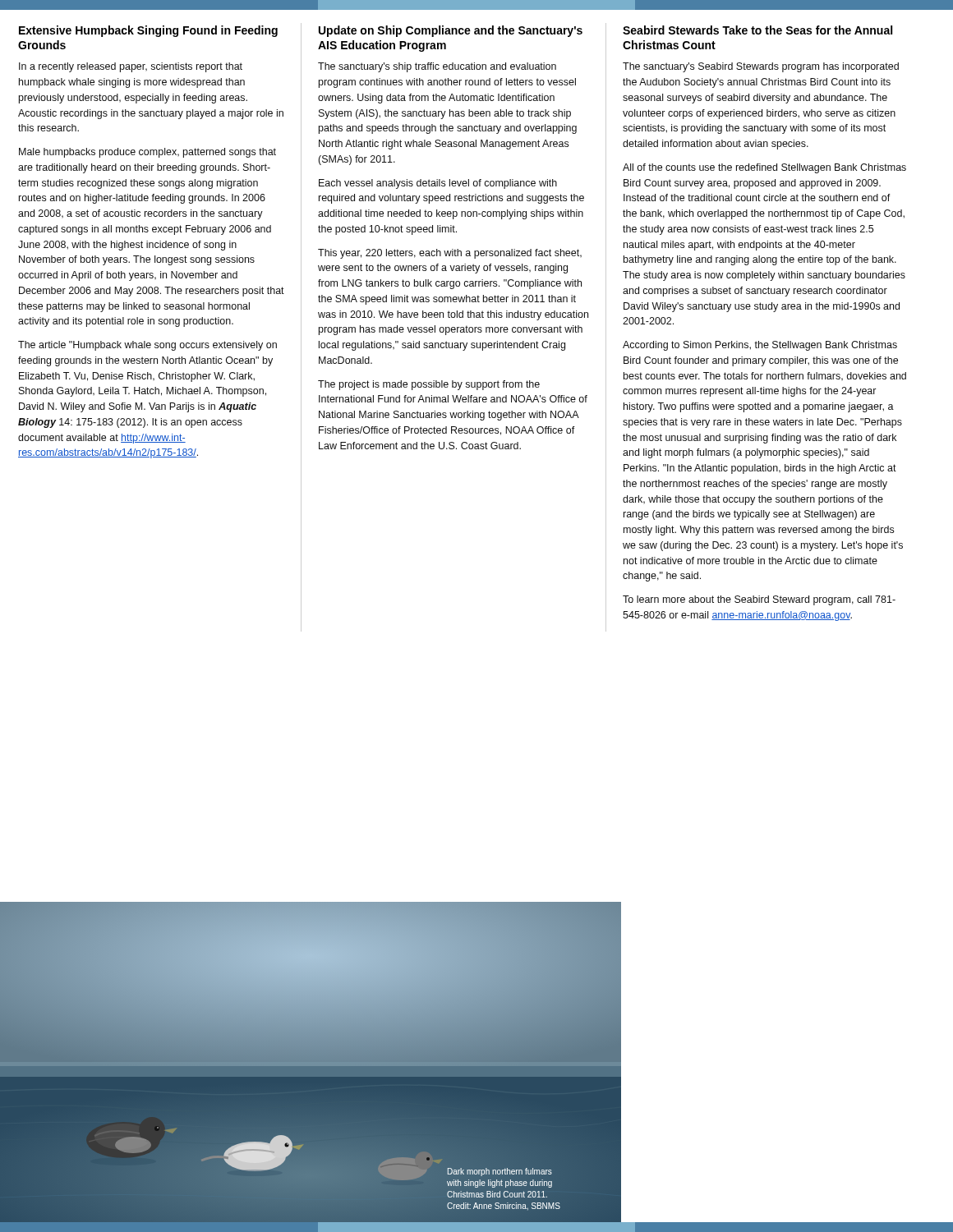Select the text block with the text "The sanctuary's ship"
Image resolution: width=953 pixels, height=1232 pixels.
tap(448, 113)
